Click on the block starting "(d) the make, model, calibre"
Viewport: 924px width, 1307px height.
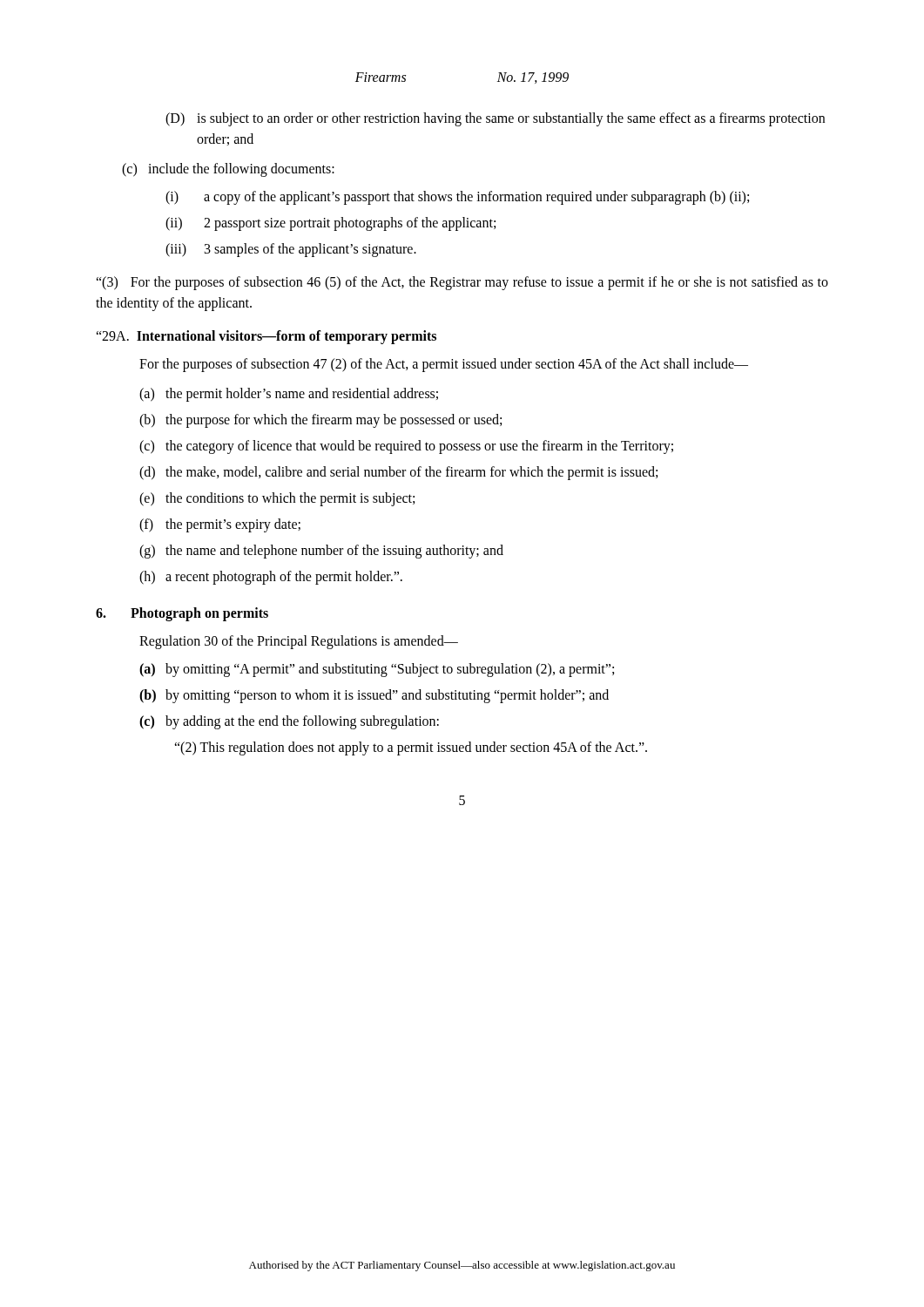pyautogui.click(x=399, y=472)
